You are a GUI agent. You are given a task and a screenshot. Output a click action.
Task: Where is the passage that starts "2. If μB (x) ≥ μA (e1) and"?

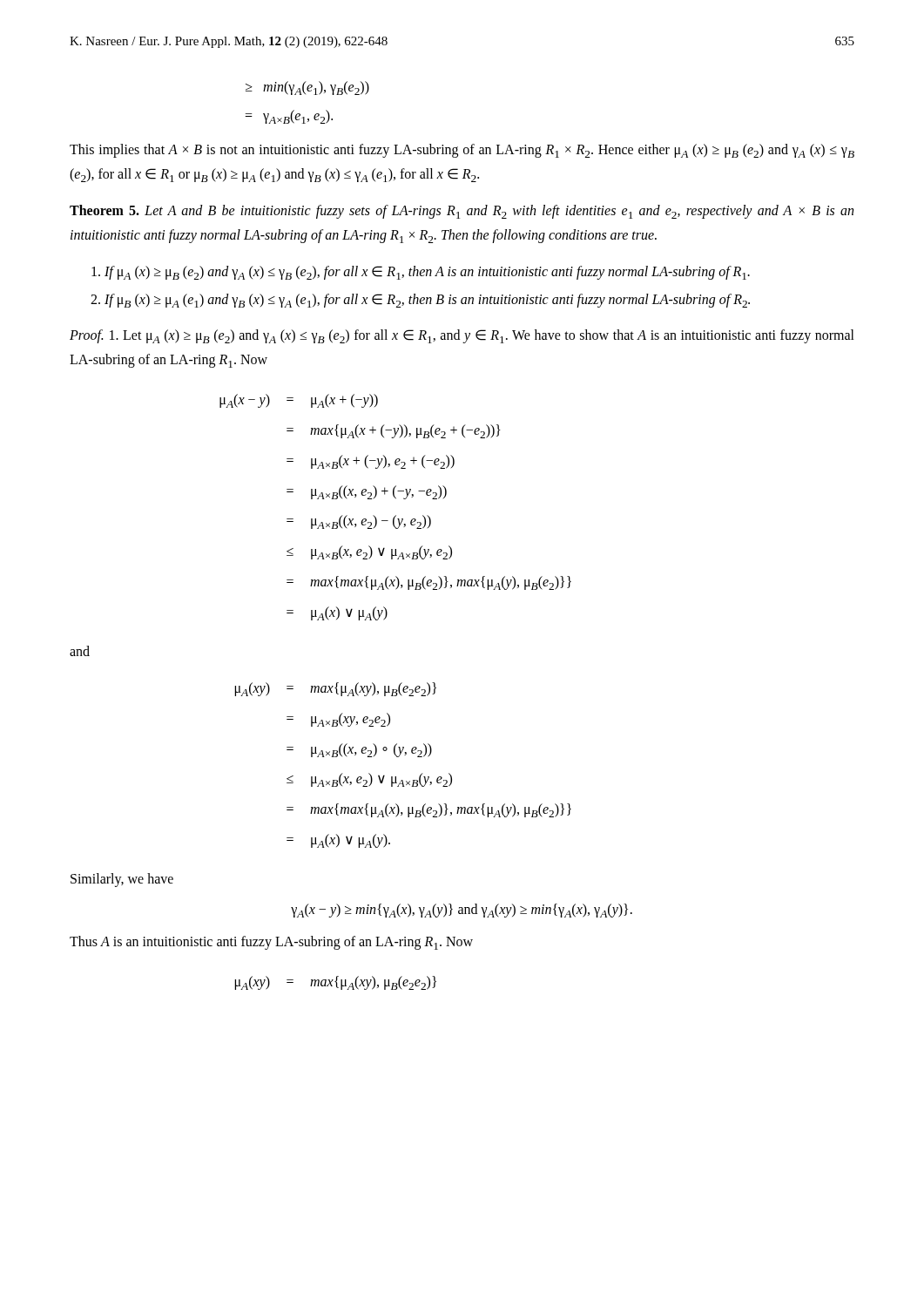pyautogui.click(x=421, y=301)
